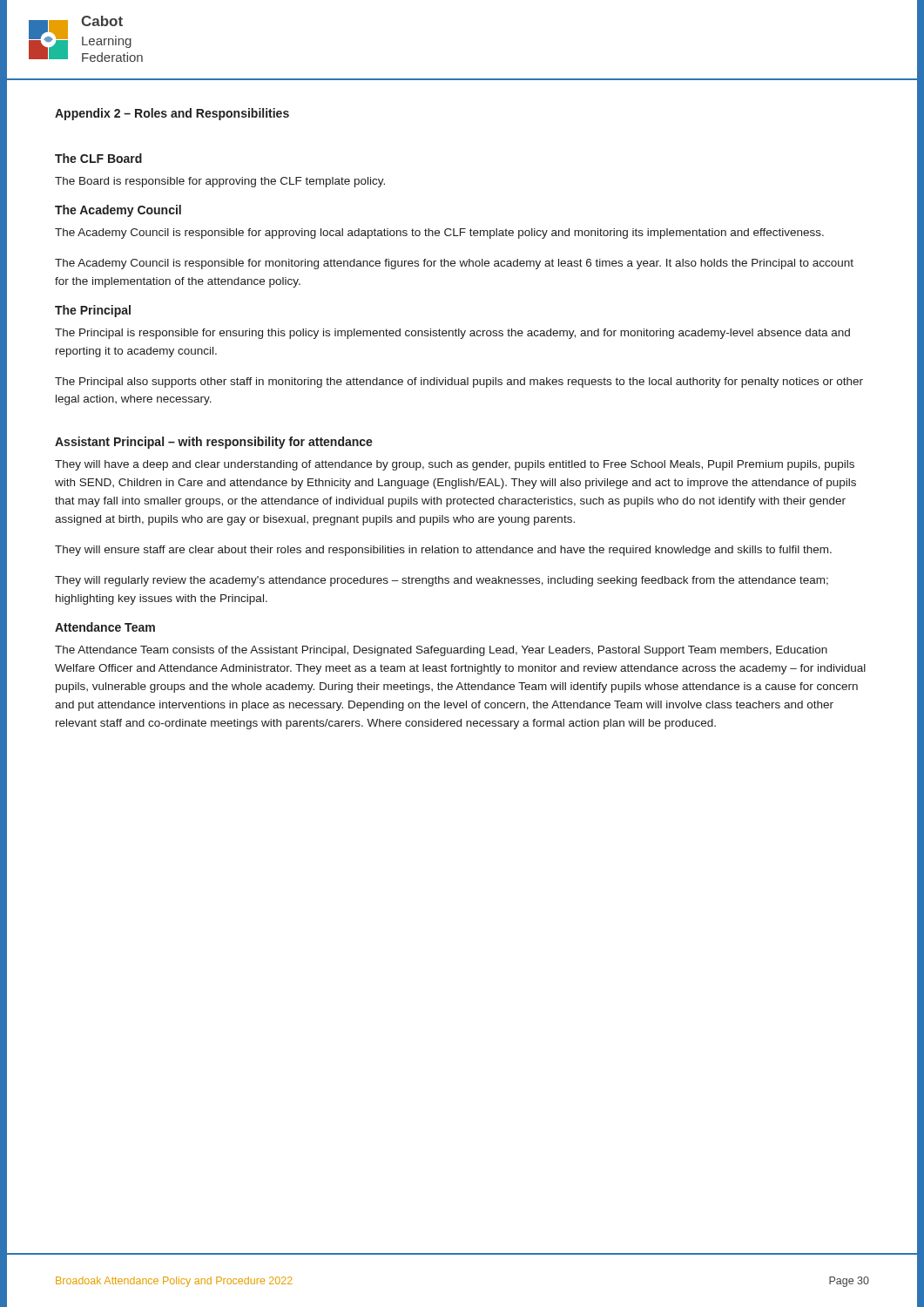Locate the text block that says "They will regularly"

tap(442, 589)
